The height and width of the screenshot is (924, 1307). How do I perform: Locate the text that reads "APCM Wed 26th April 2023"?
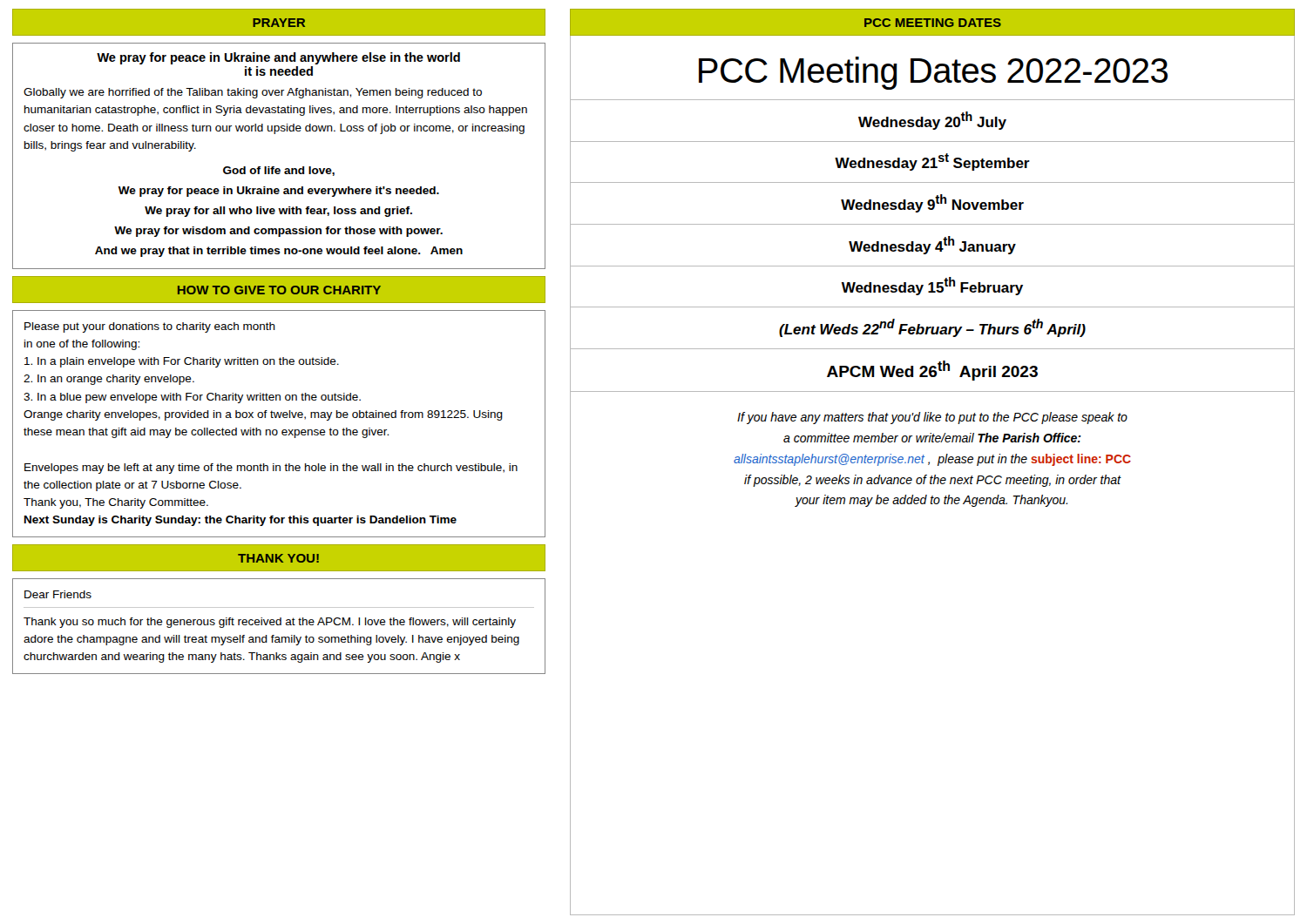point(932,370)
